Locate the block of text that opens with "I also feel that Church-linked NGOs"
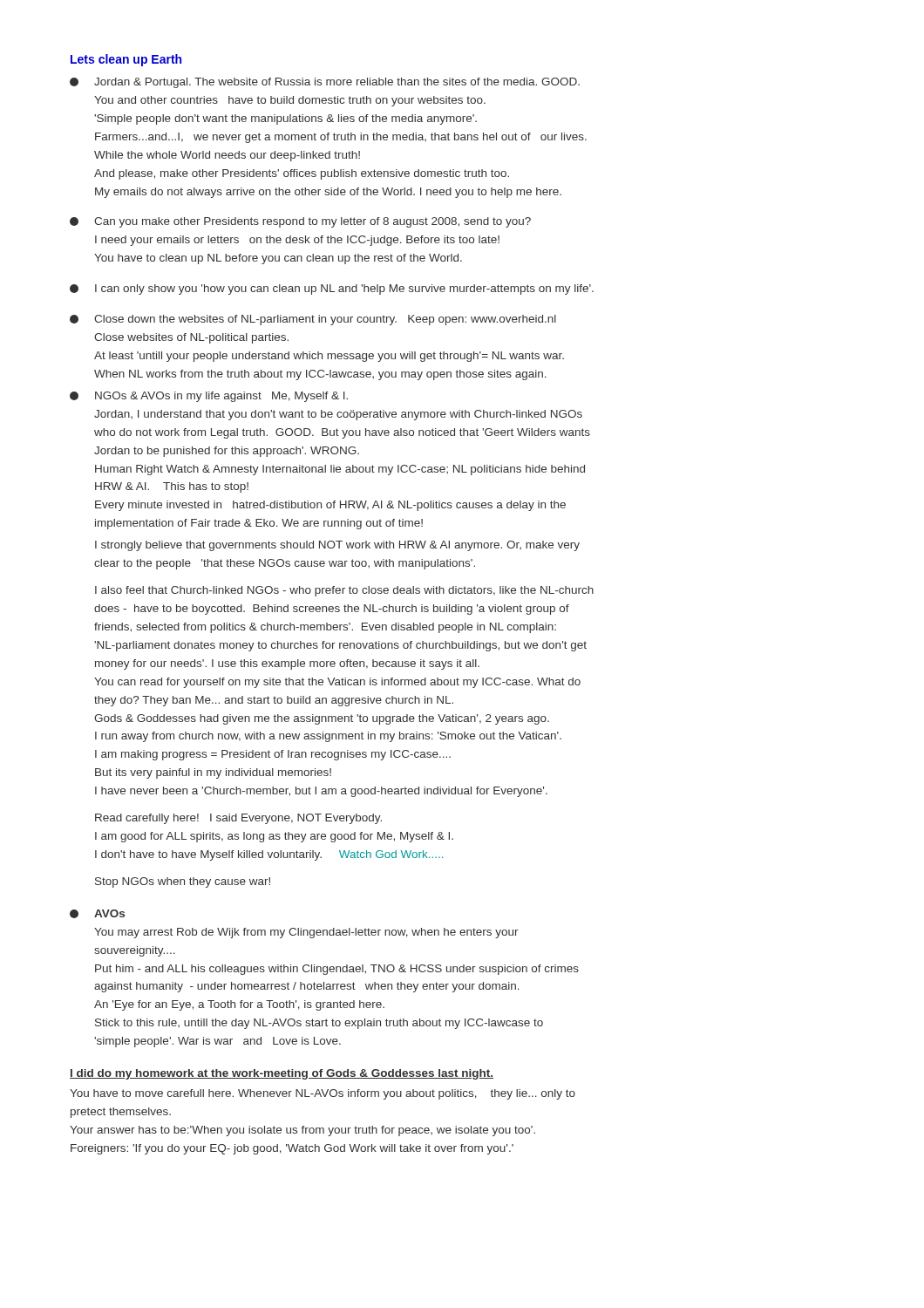The height and width of the screenshot is (1308, 924). [x=344, y=690]
